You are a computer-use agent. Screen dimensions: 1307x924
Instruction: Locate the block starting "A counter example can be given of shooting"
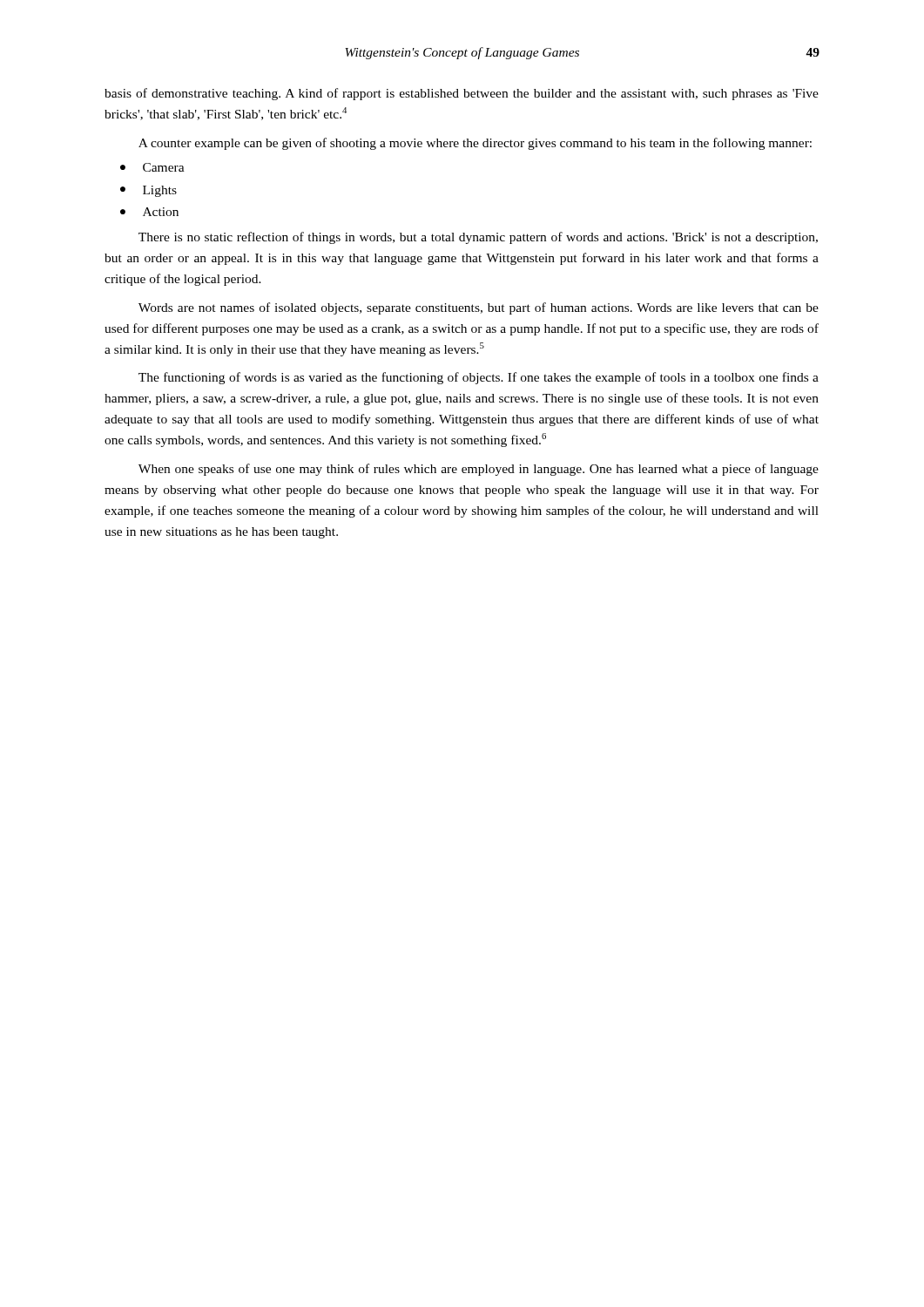[462, 142]
